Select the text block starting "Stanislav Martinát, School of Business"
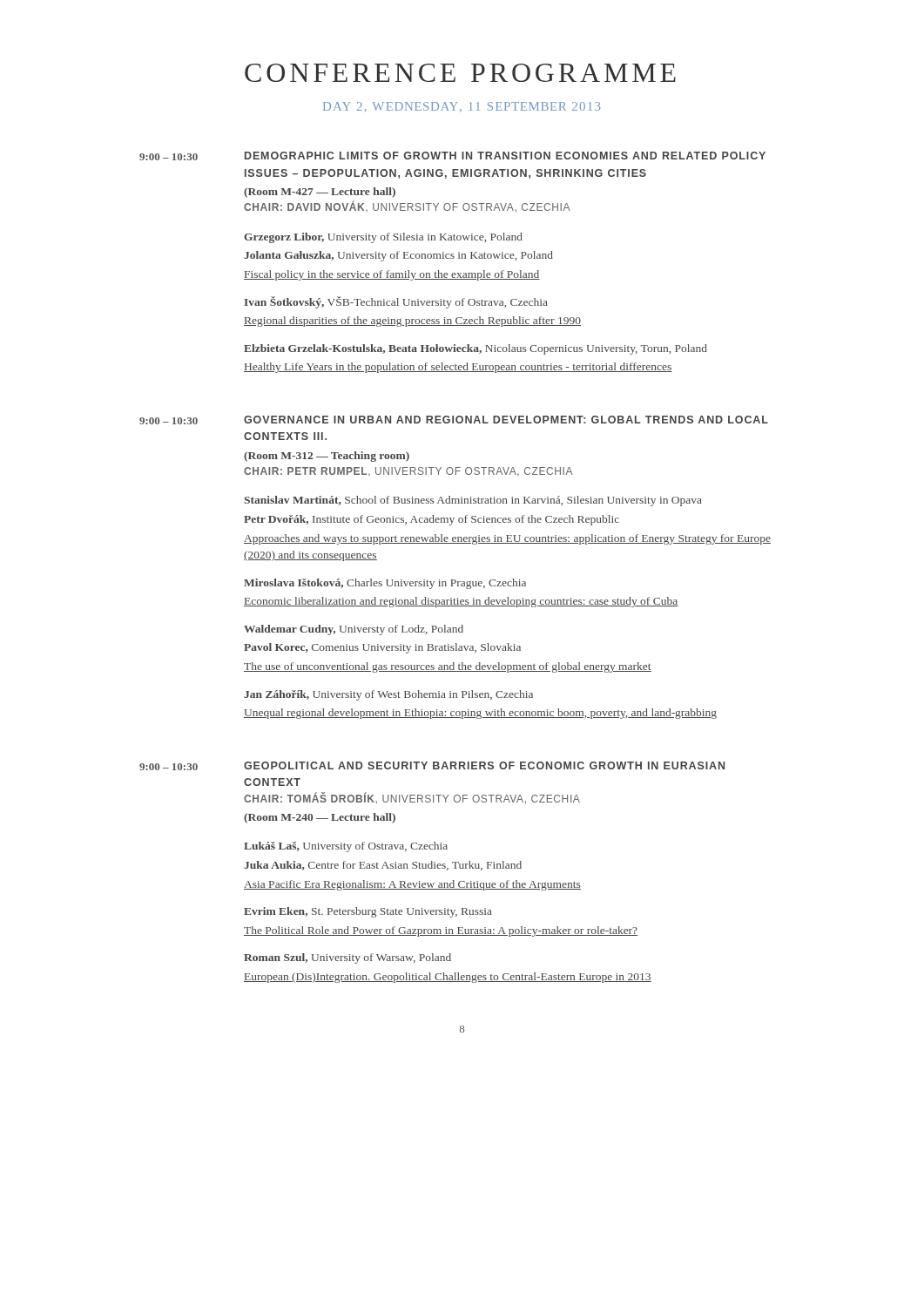Screen dimensions: 1307x924 point(514,528)
